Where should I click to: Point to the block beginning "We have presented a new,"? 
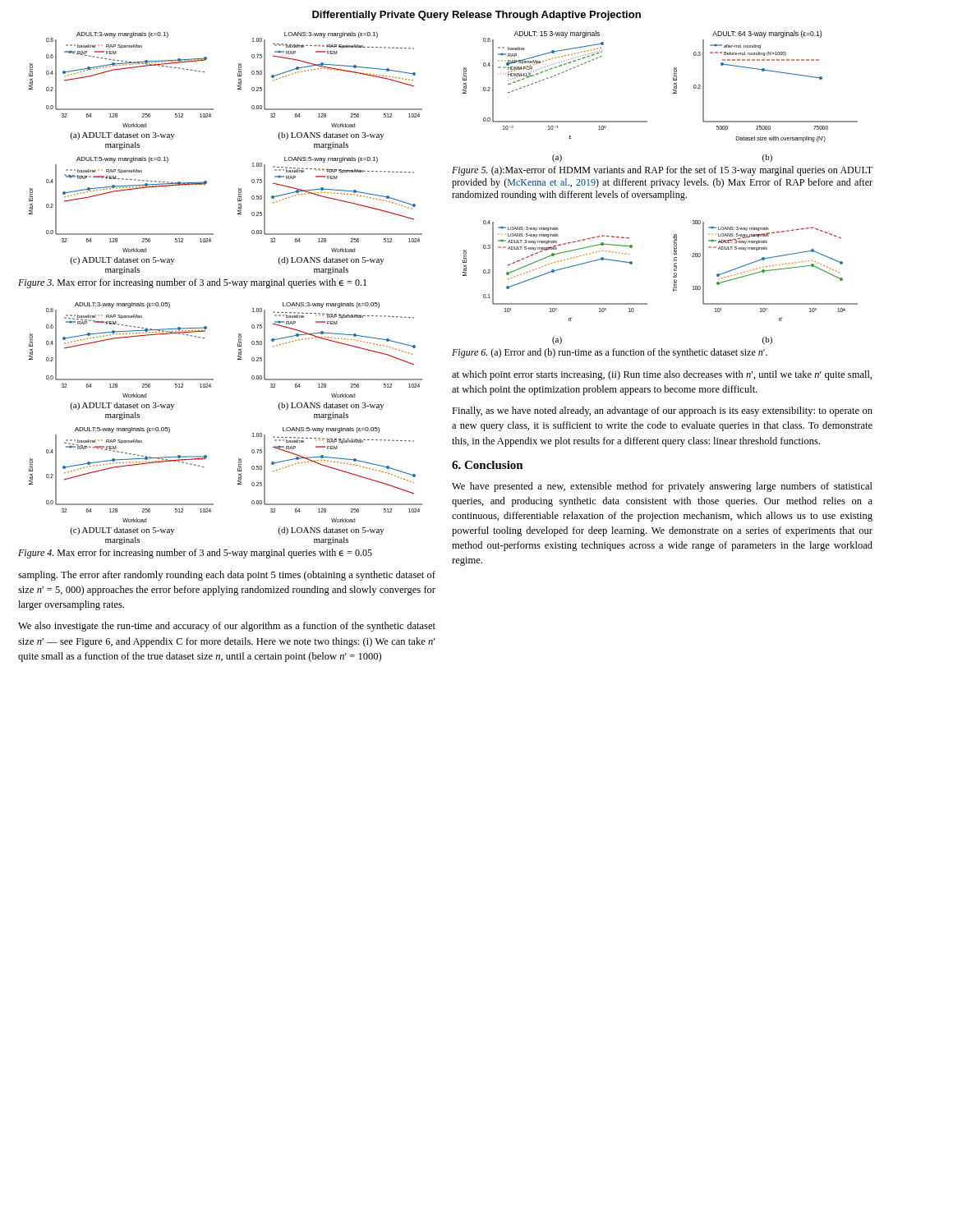pyautogui.click(x=662, y=523)
